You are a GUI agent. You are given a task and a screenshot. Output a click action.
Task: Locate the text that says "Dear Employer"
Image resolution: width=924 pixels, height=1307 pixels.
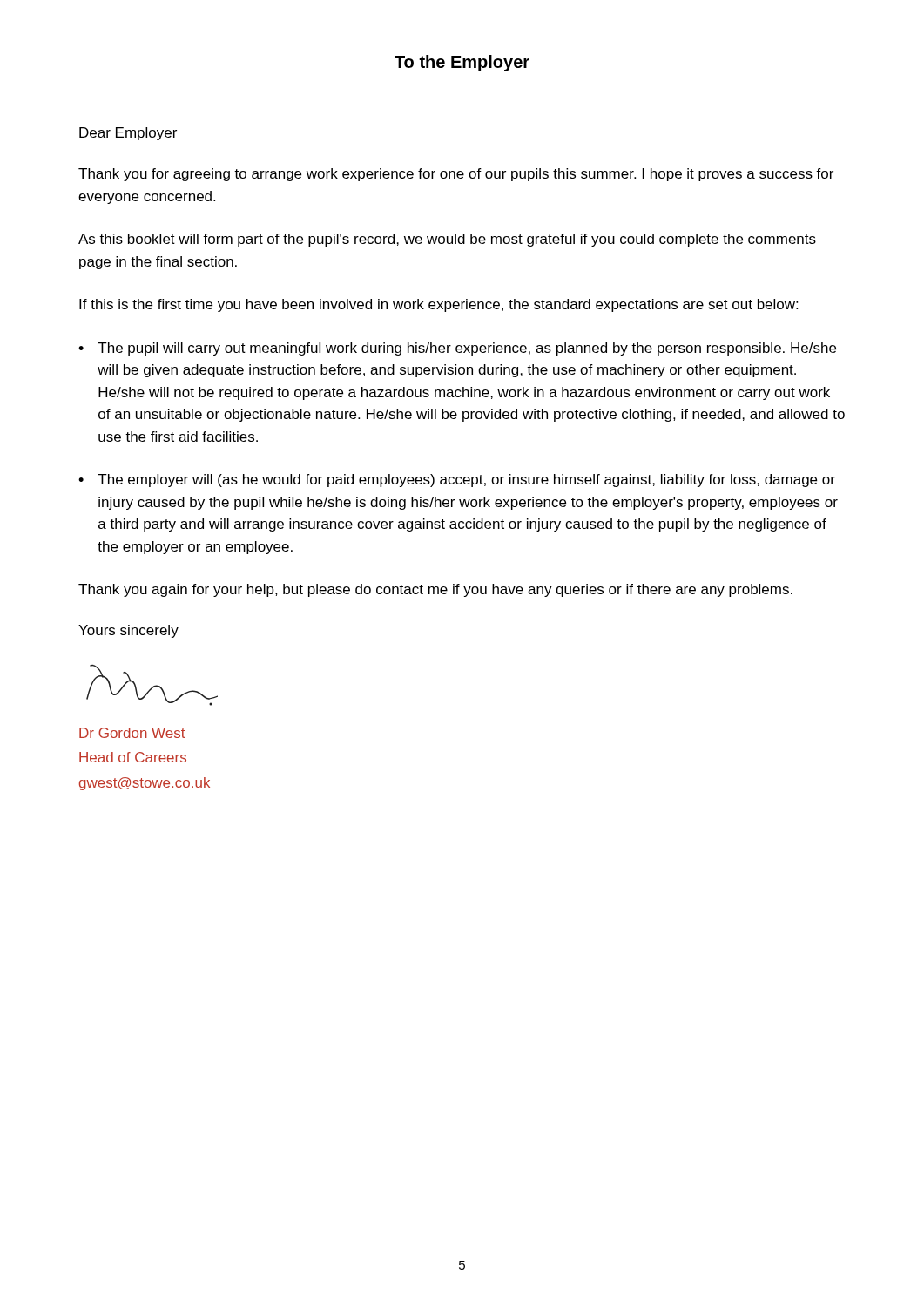pyautogui.click(x=128, y=133)
